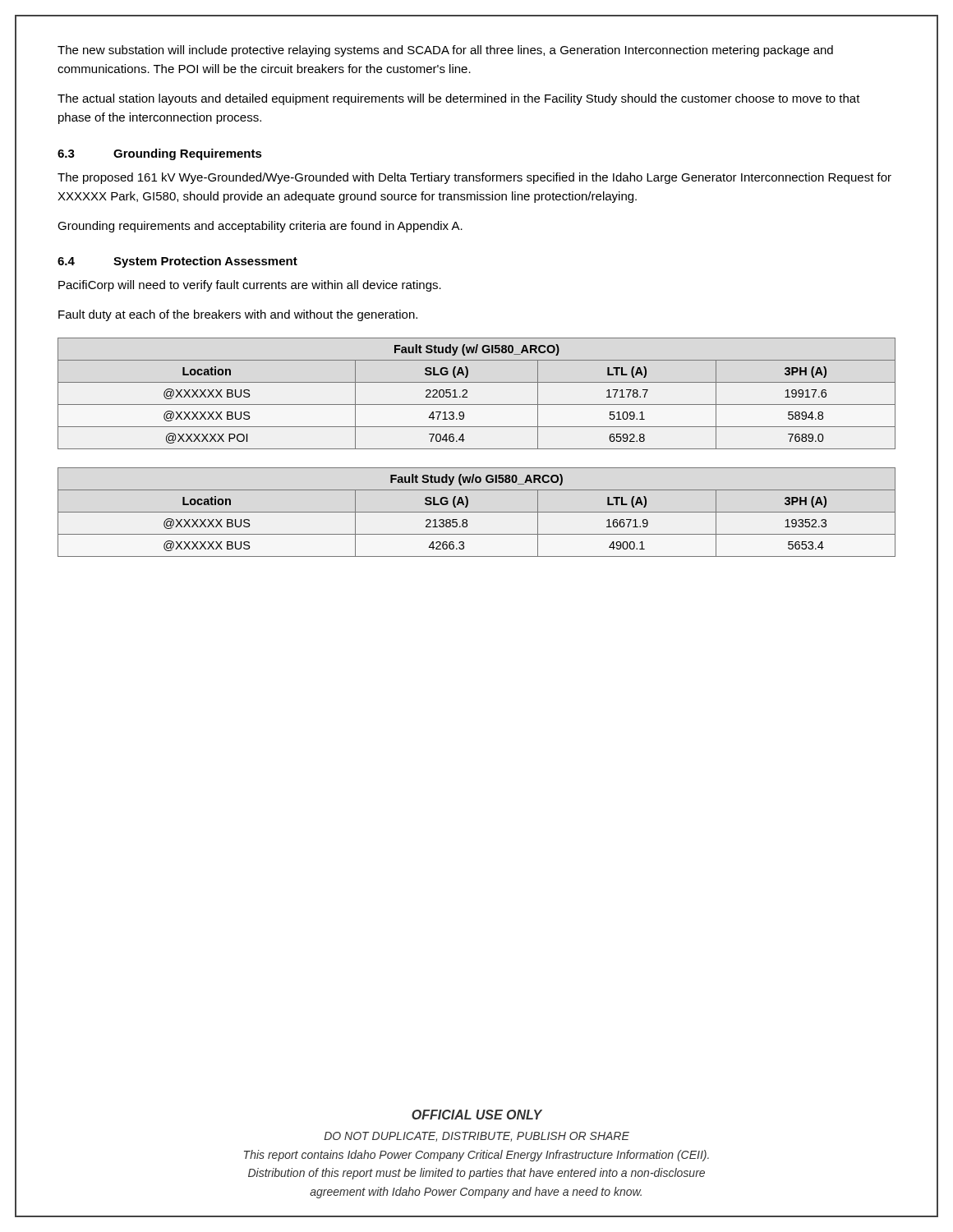The image size is (953, 1232).
Task: Find "6.4 System Protection Assessment" on this page
Action: [177, 260]
